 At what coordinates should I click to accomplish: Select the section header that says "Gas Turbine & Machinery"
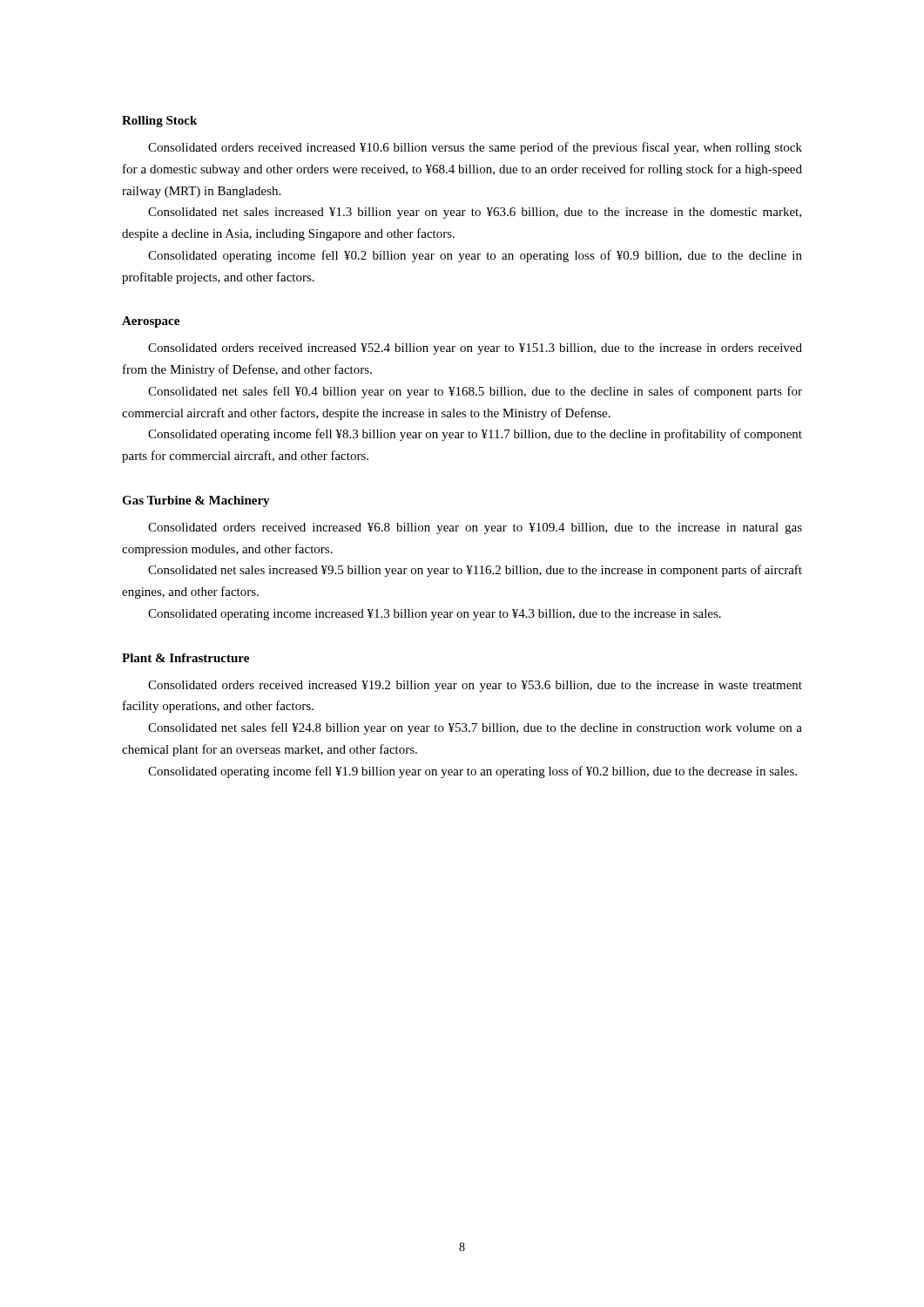196,500
